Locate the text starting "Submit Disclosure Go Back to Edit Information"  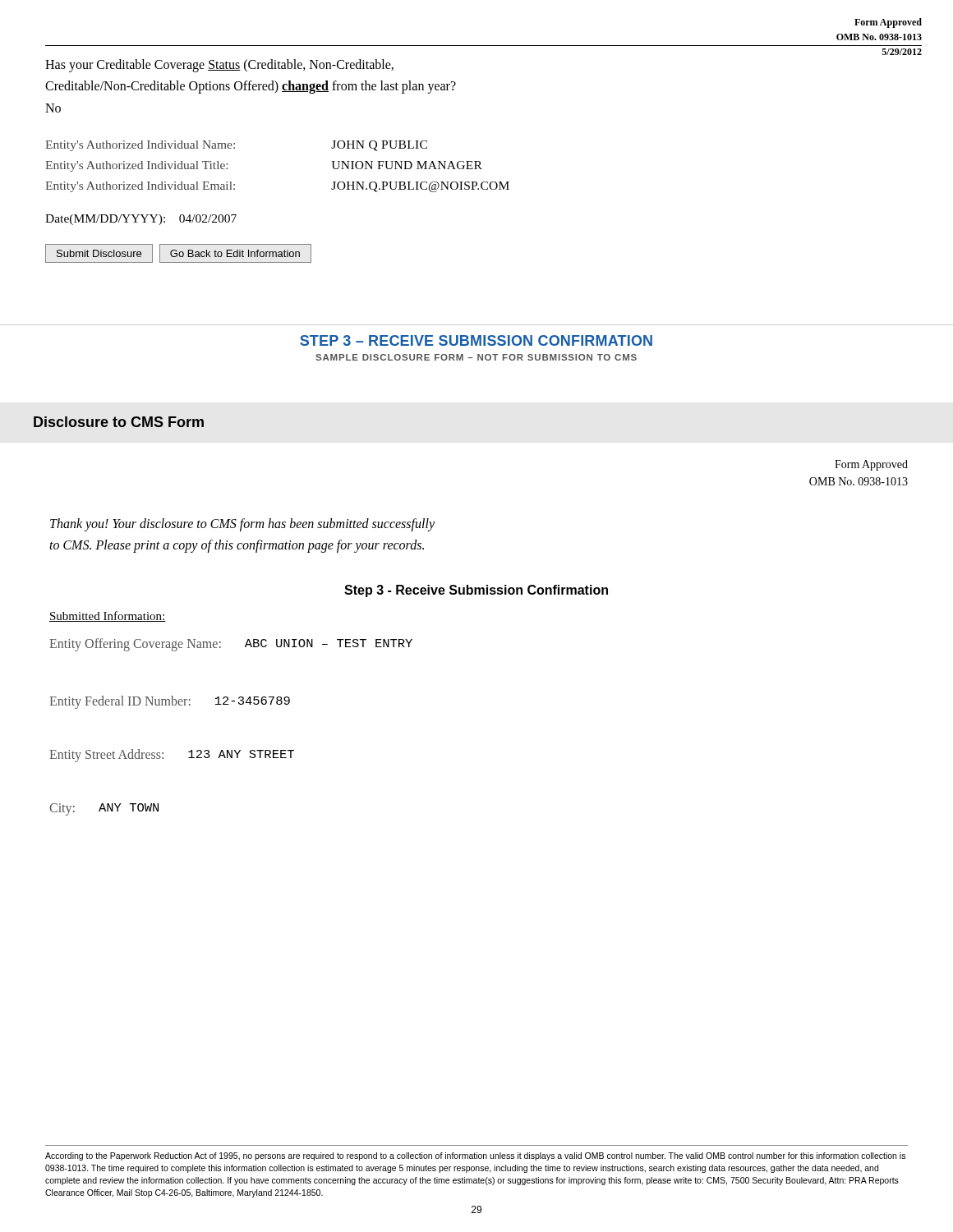(x=178, y=253)
